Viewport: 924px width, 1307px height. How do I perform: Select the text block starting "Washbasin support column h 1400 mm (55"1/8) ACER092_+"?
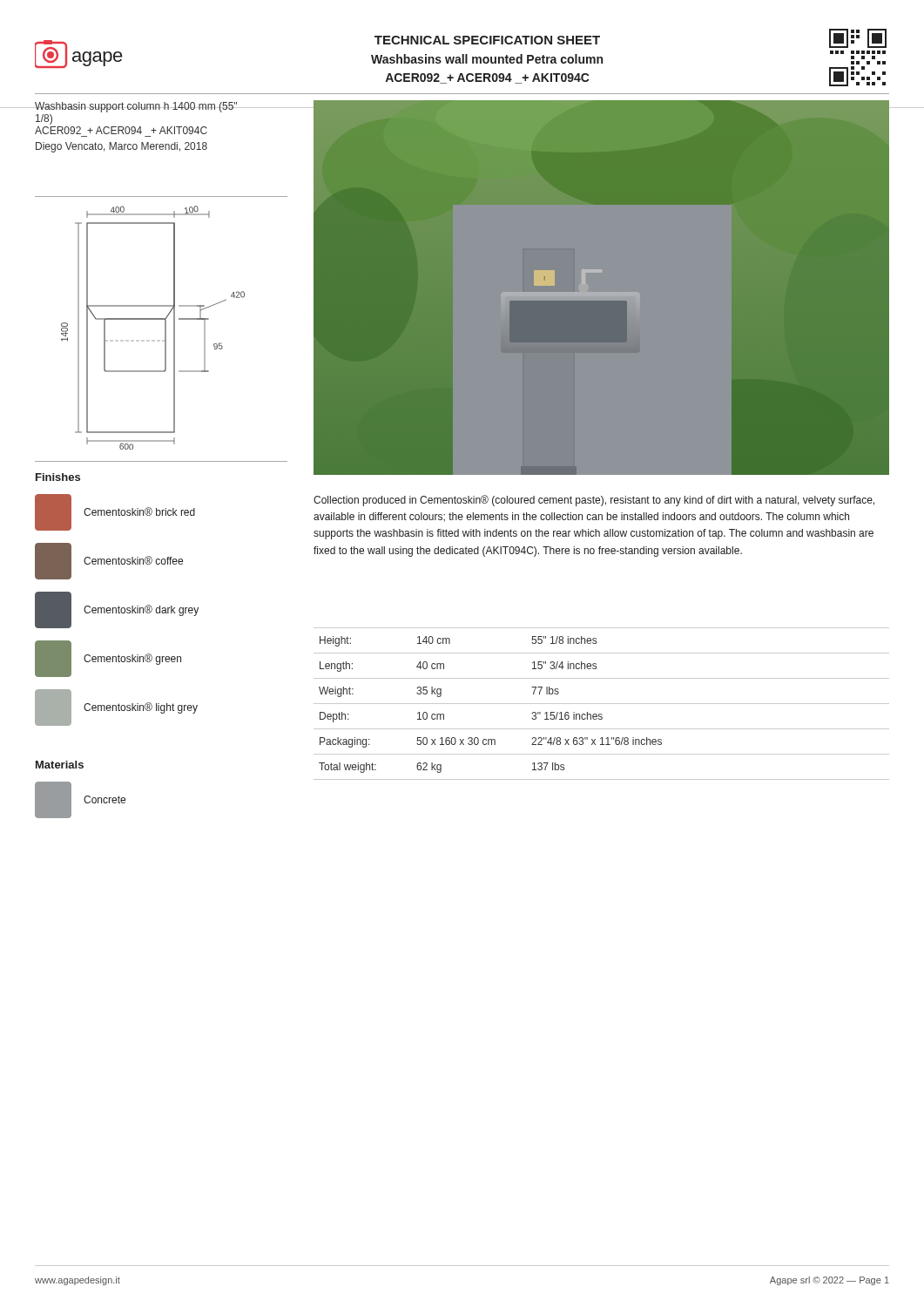[x=136, y=119]
